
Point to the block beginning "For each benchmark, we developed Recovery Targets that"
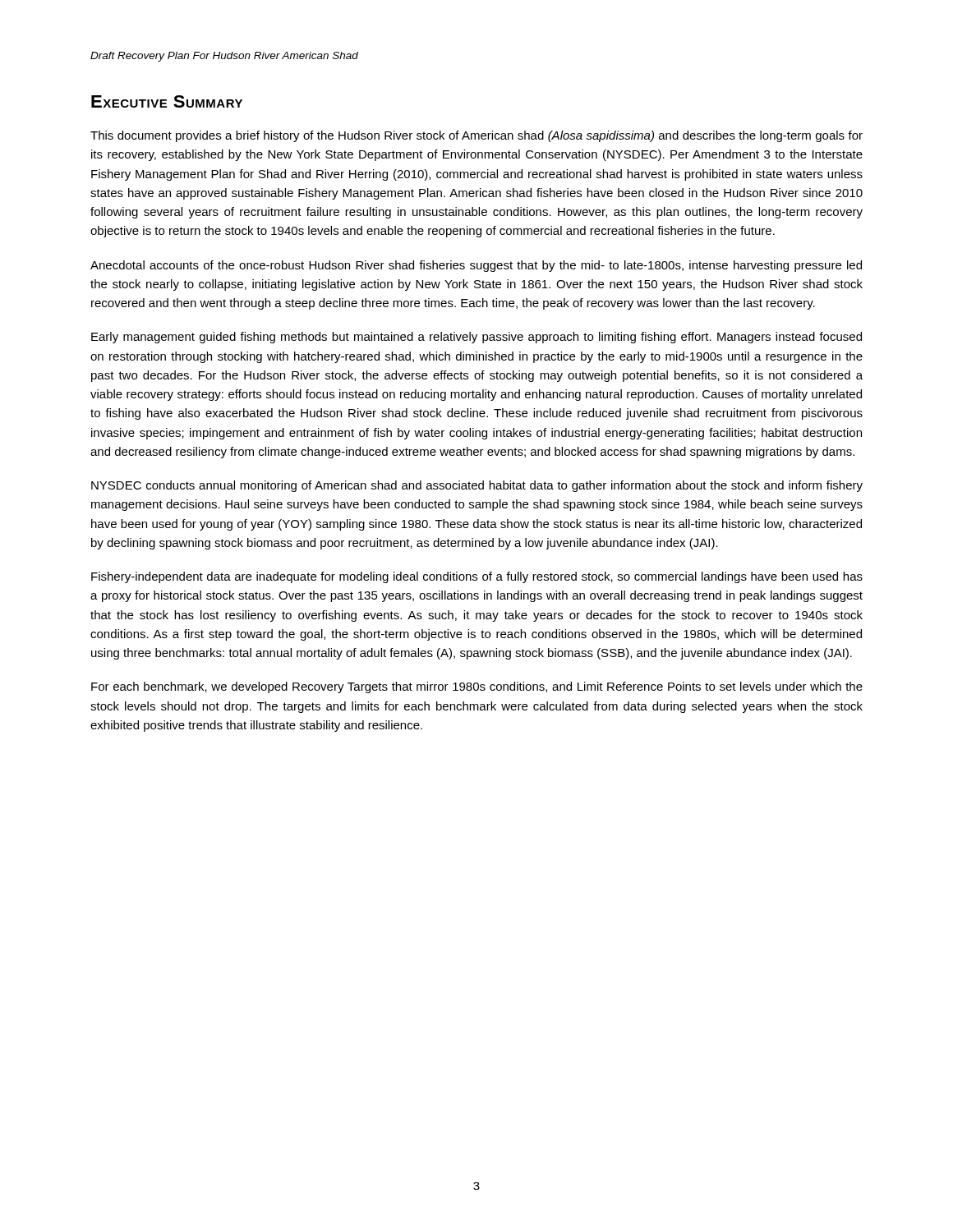pyautogui.click(x=476, y=706)
